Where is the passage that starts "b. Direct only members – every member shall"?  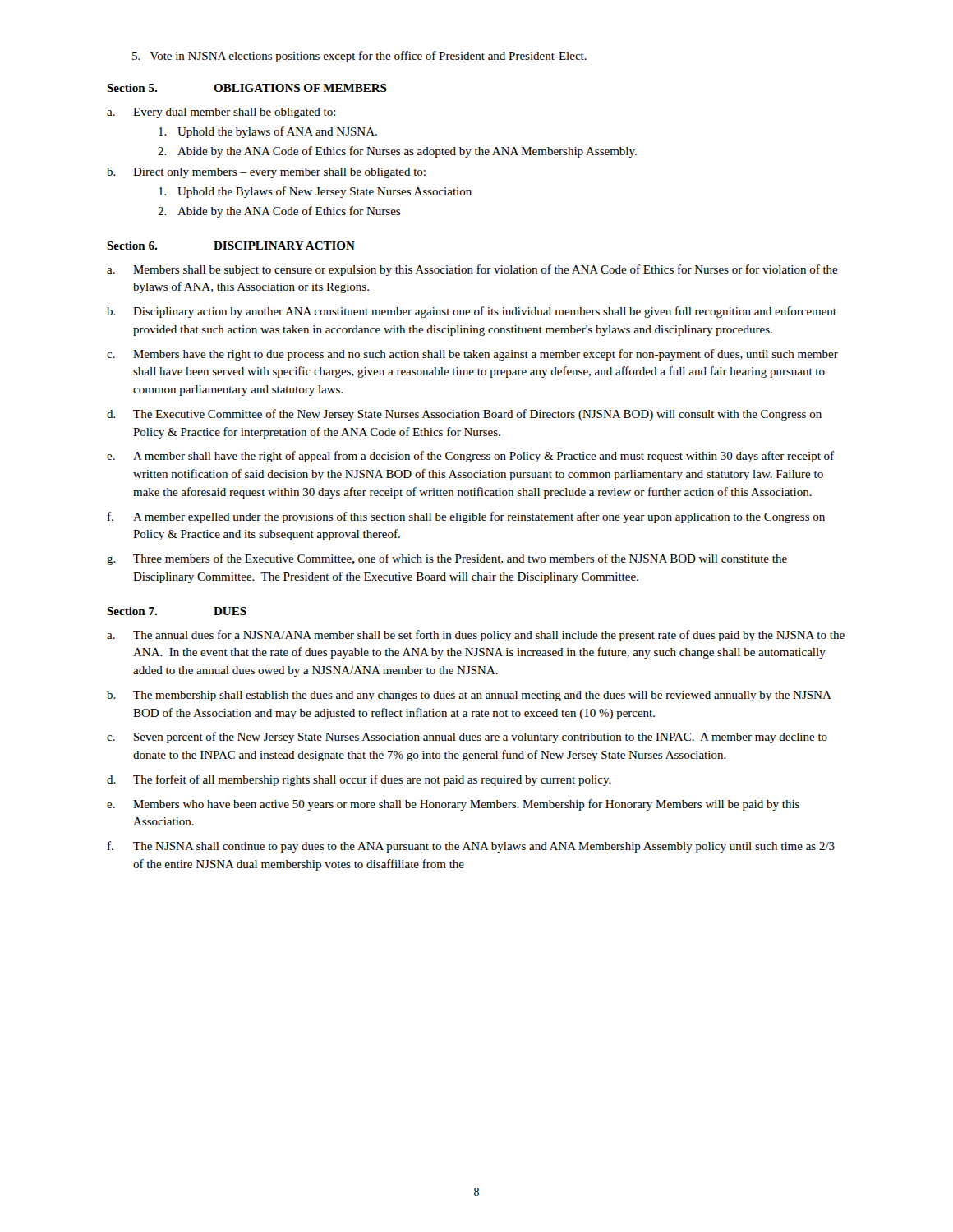267,173
